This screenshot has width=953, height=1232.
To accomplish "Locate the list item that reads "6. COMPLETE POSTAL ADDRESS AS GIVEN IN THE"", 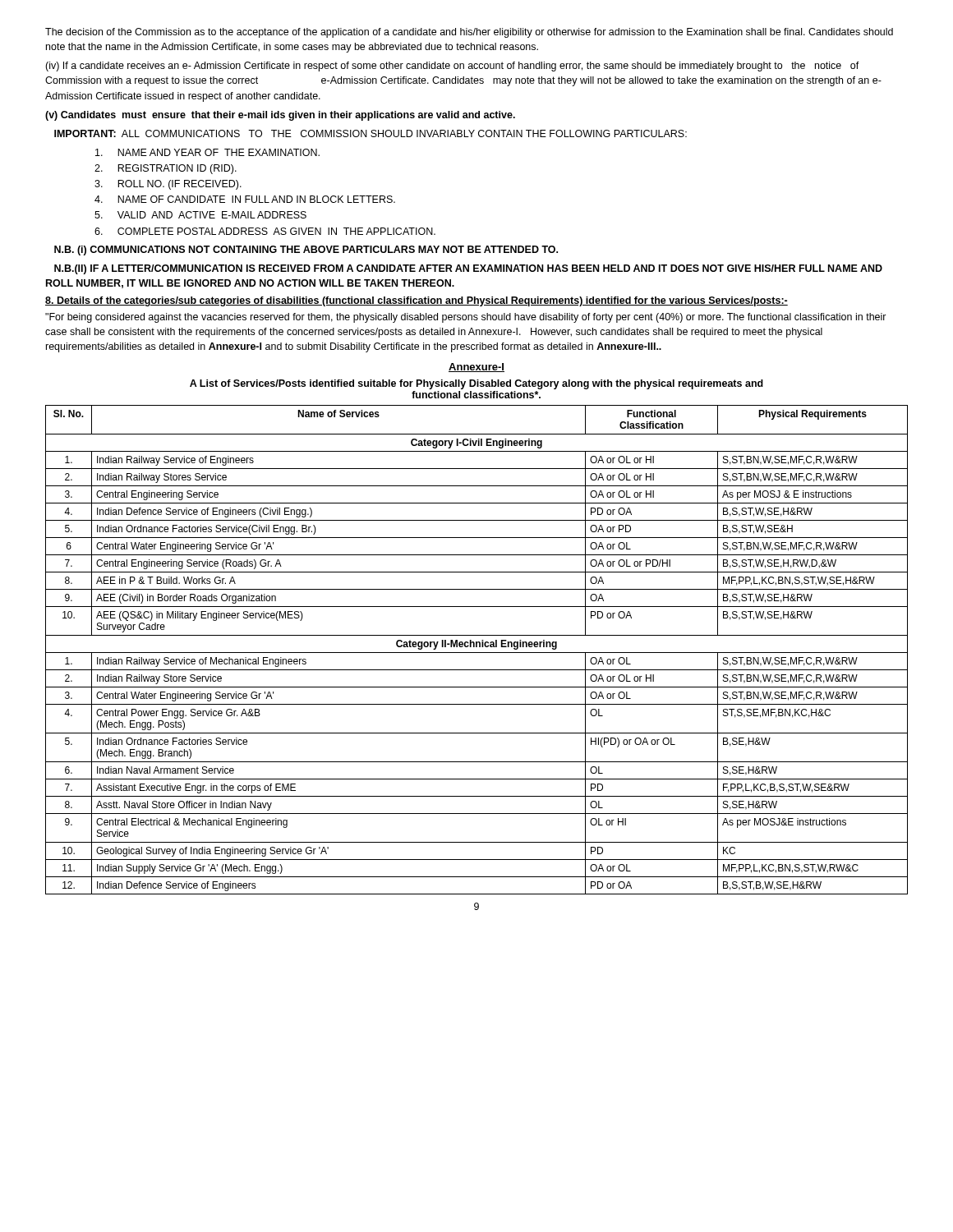I will click(265, 231).
